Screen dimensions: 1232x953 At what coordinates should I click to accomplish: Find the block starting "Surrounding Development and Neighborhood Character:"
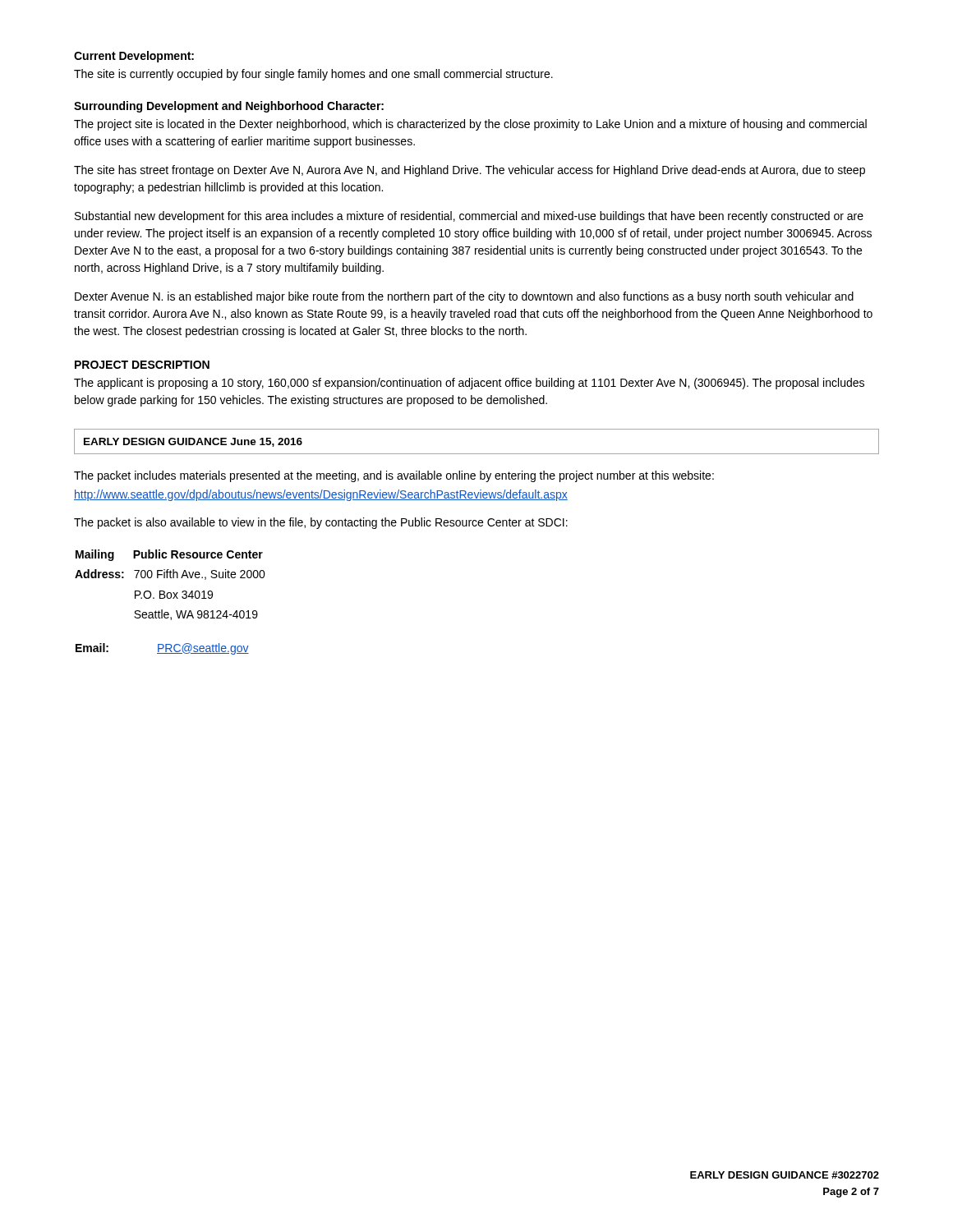[x=229, y=106]
